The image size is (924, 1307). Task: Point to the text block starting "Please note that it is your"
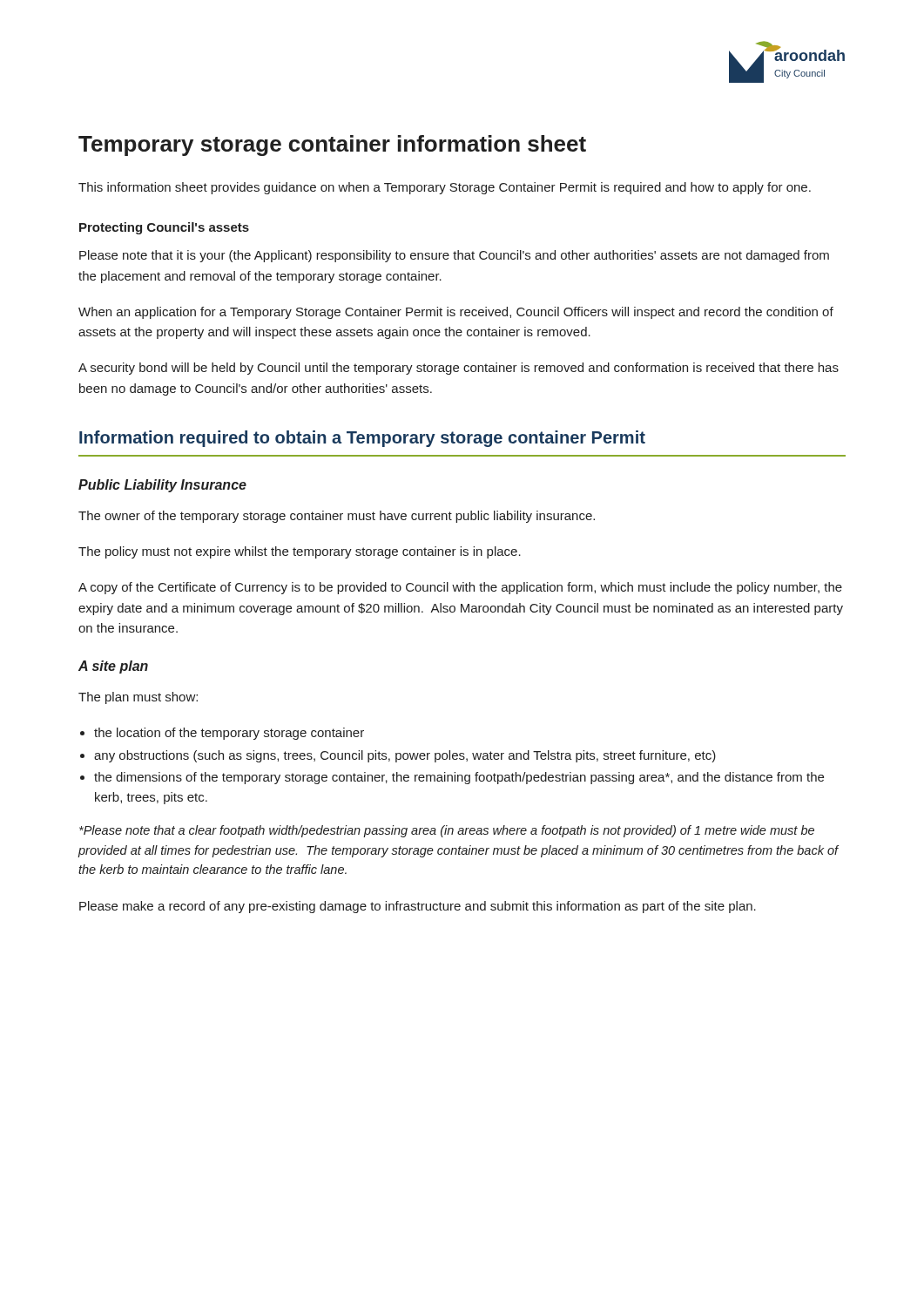click(454, 265)
